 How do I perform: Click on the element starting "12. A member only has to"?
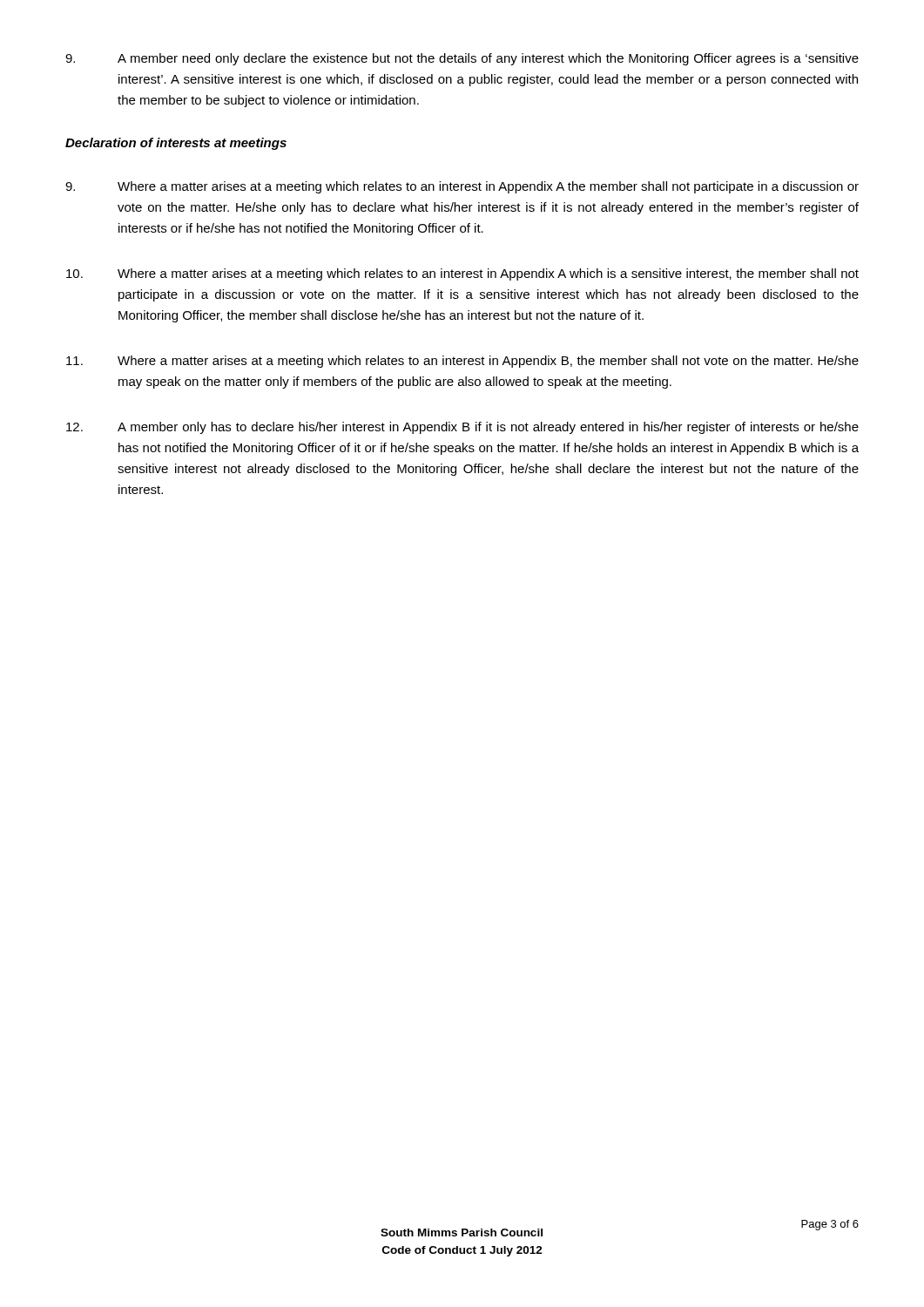pyautogui.click(x=462, y=458)
